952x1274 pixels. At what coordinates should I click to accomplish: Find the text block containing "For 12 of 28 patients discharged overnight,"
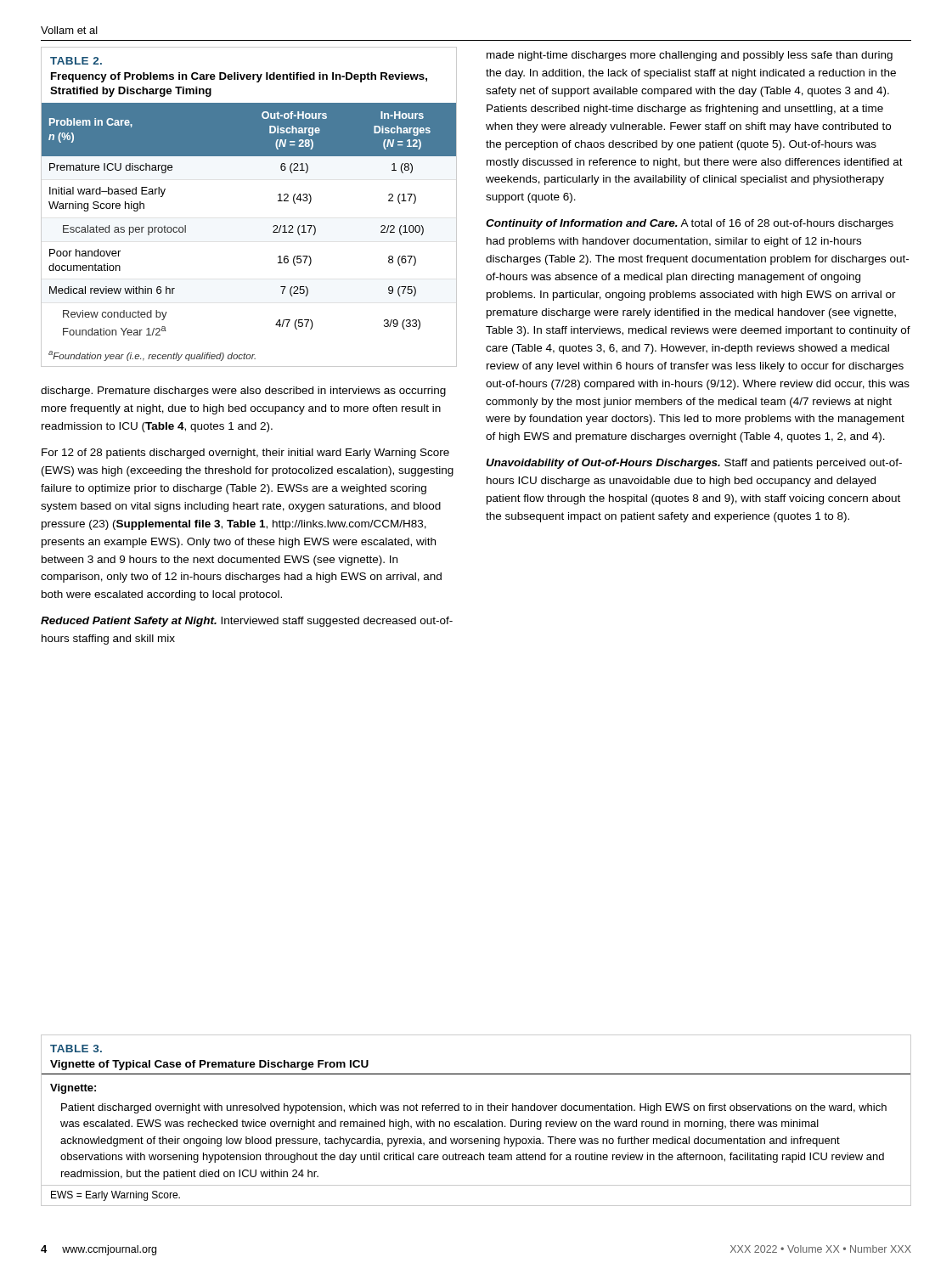[x=247, y=523]
